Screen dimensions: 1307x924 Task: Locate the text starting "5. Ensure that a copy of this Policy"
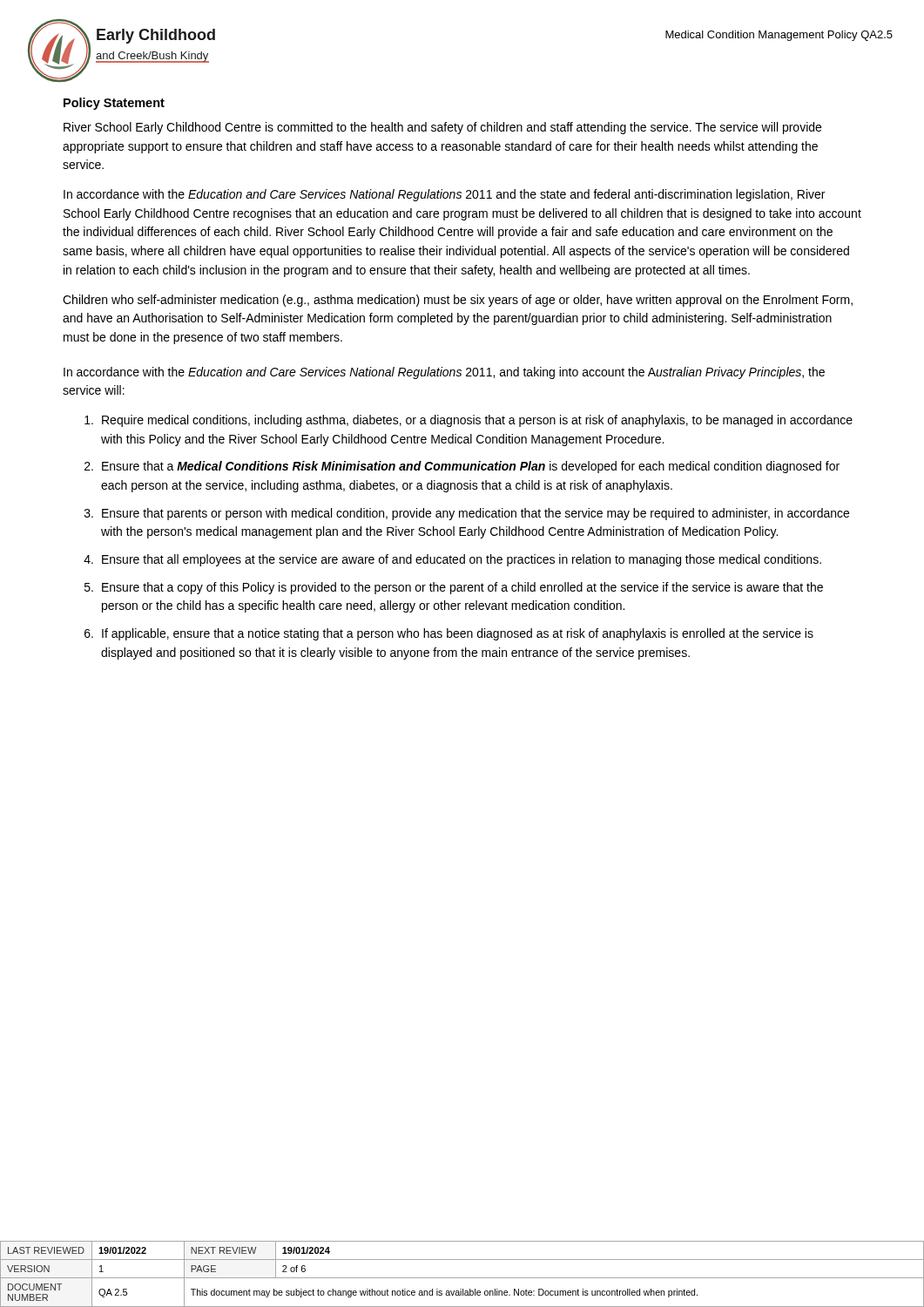coord(462,597)
